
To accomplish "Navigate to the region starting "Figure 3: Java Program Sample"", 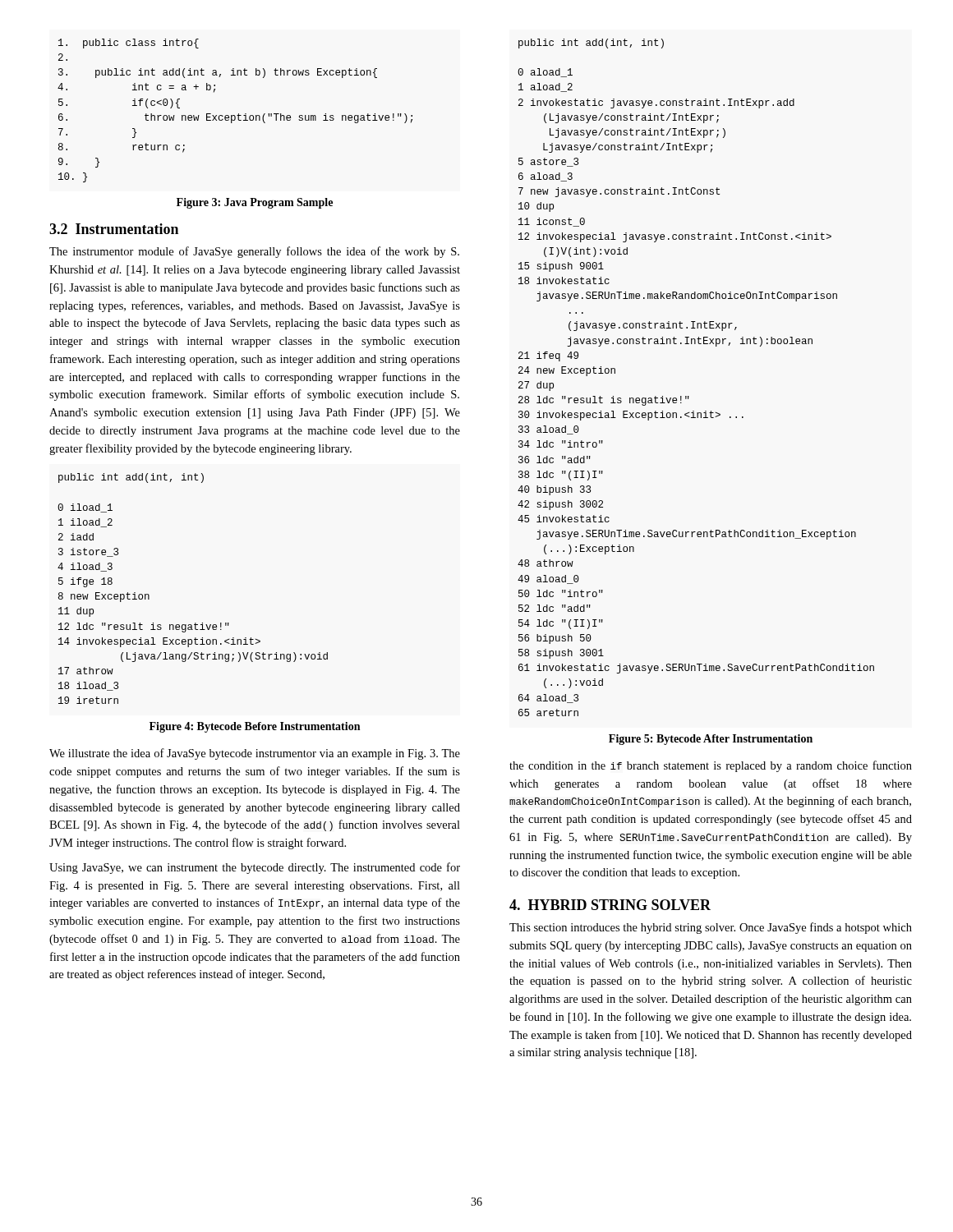I will (x=255, y=203).
